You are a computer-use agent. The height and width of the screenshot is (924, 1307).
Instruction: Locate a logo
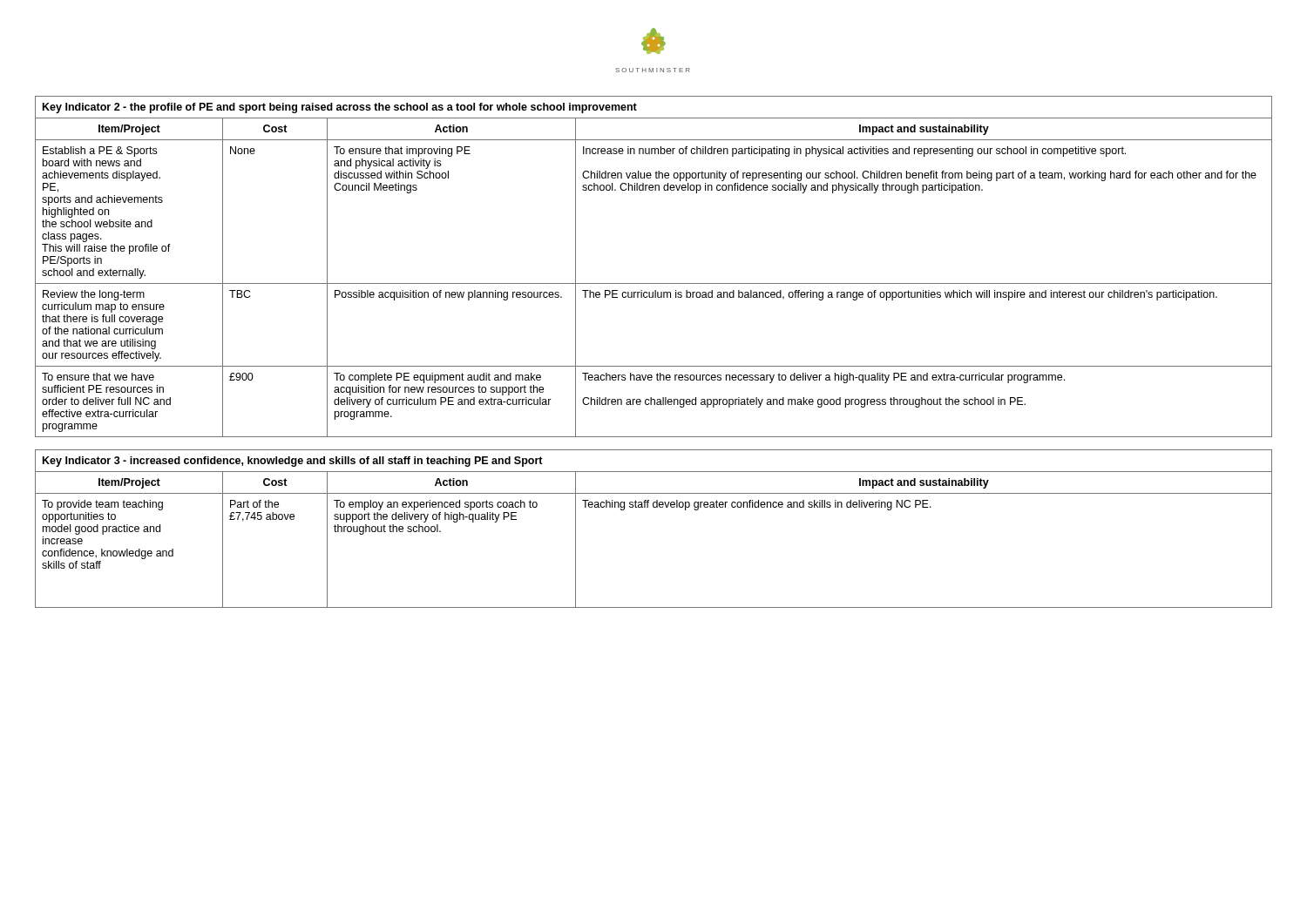click(x=654, y=50)
